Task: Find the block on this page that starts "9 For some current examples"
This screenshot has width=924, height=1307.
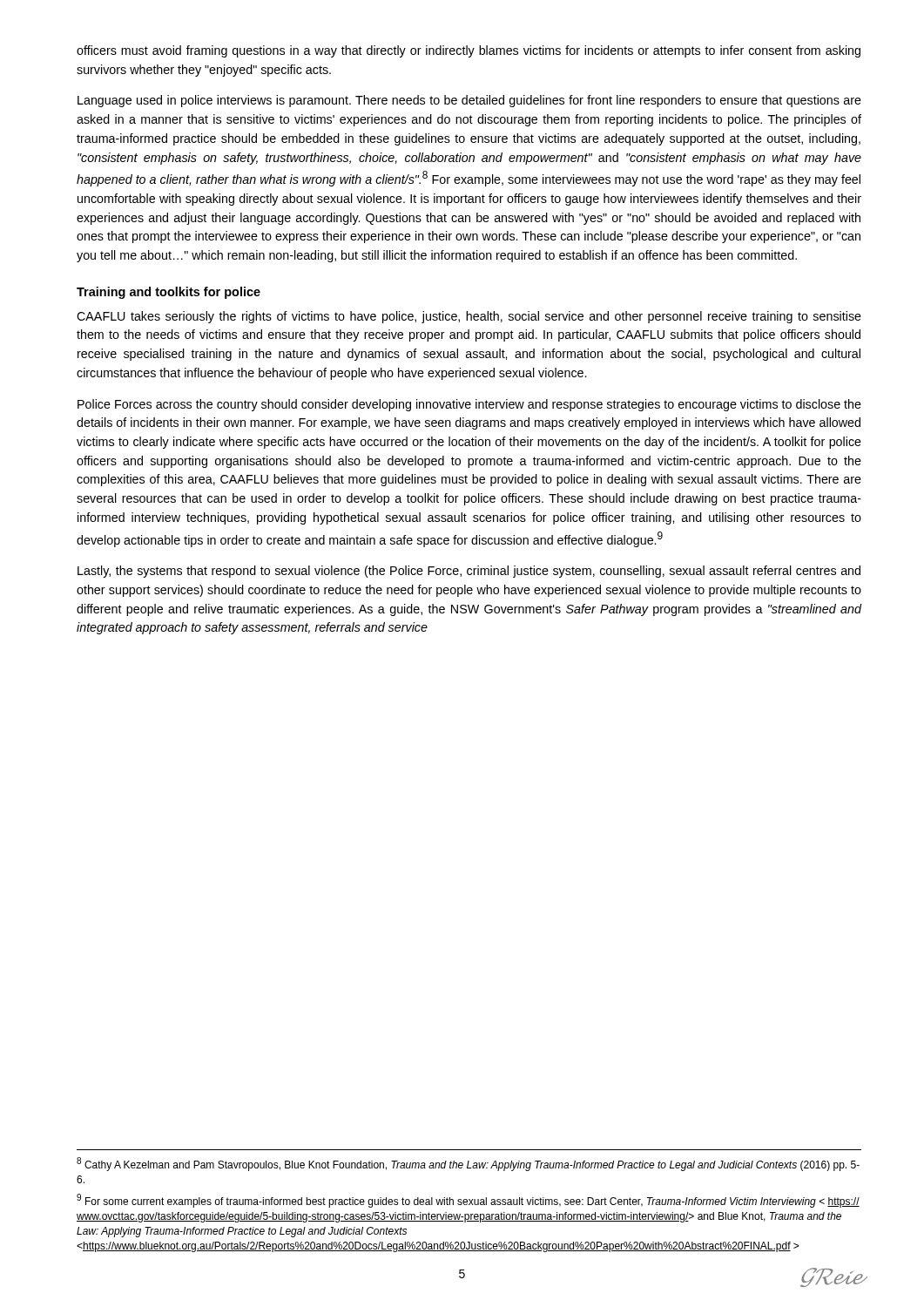Action: point(468,1222)
